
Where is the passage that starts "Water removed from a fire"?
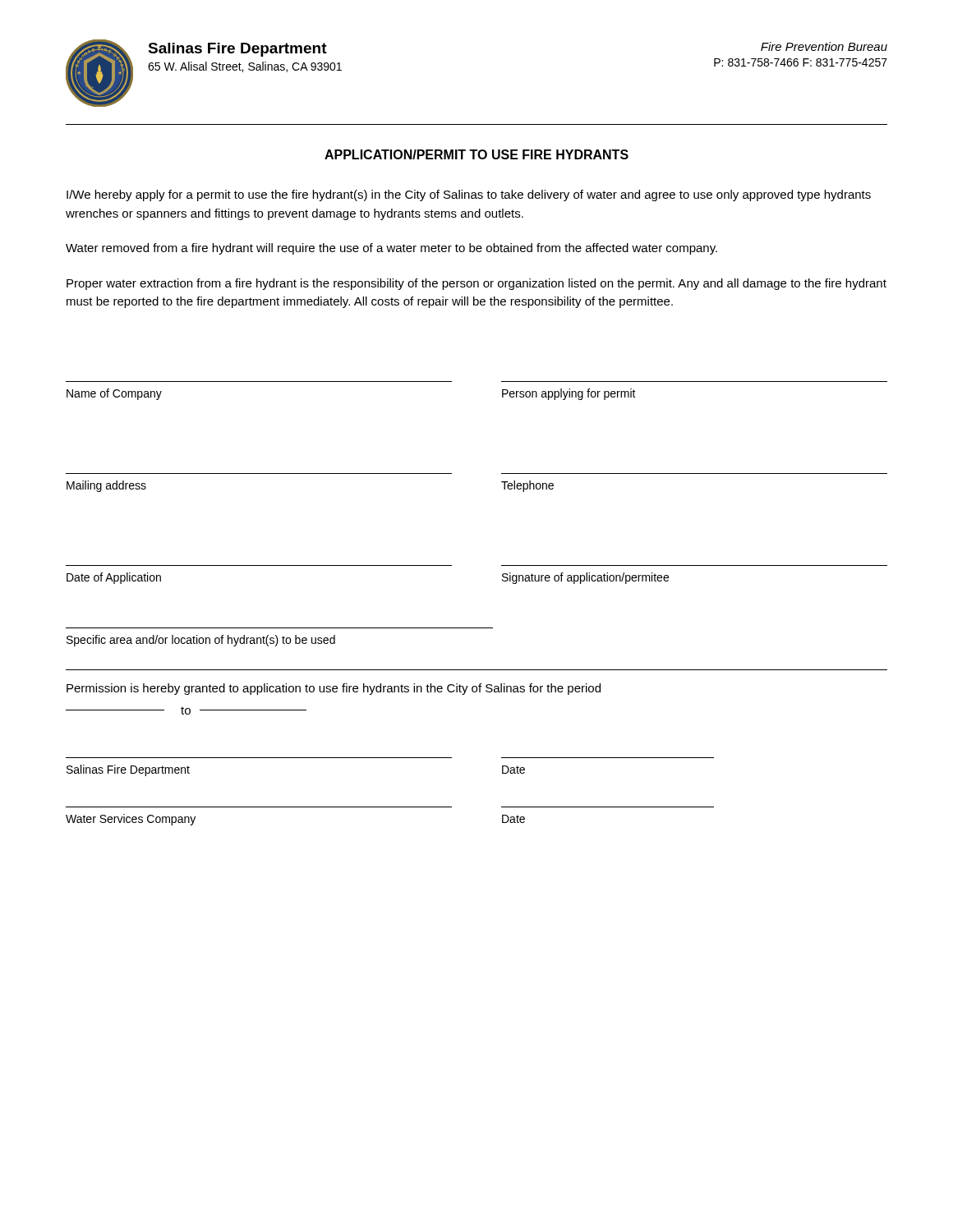pyautogui.click(x=392, y=248)
